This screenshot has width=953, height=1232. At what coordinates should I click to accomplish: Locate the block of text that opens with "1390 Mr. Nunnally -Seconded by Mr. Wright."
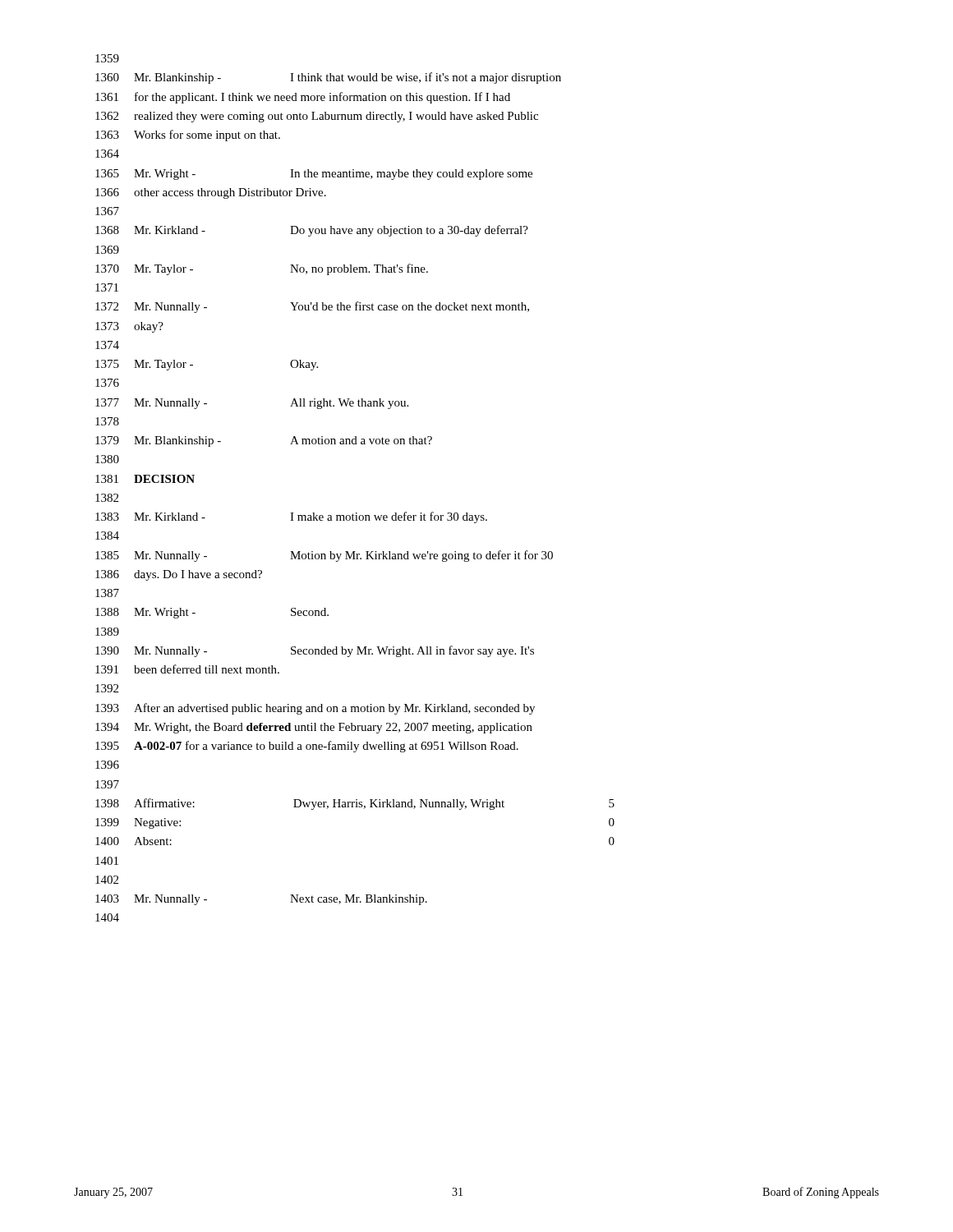pyautogui.click(x=476, y=651)
